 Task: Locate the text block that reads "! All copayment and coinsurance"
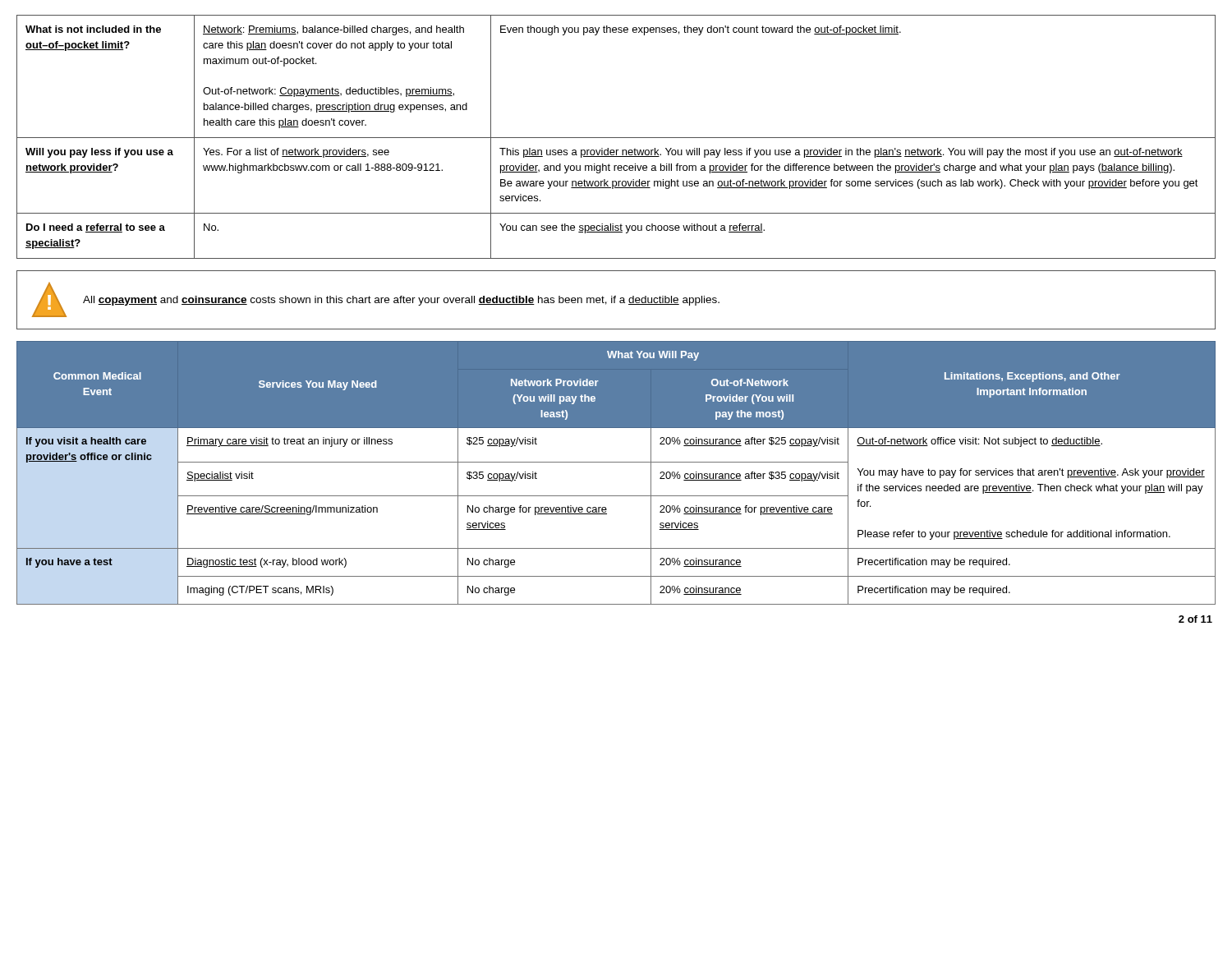click(616, 300)
